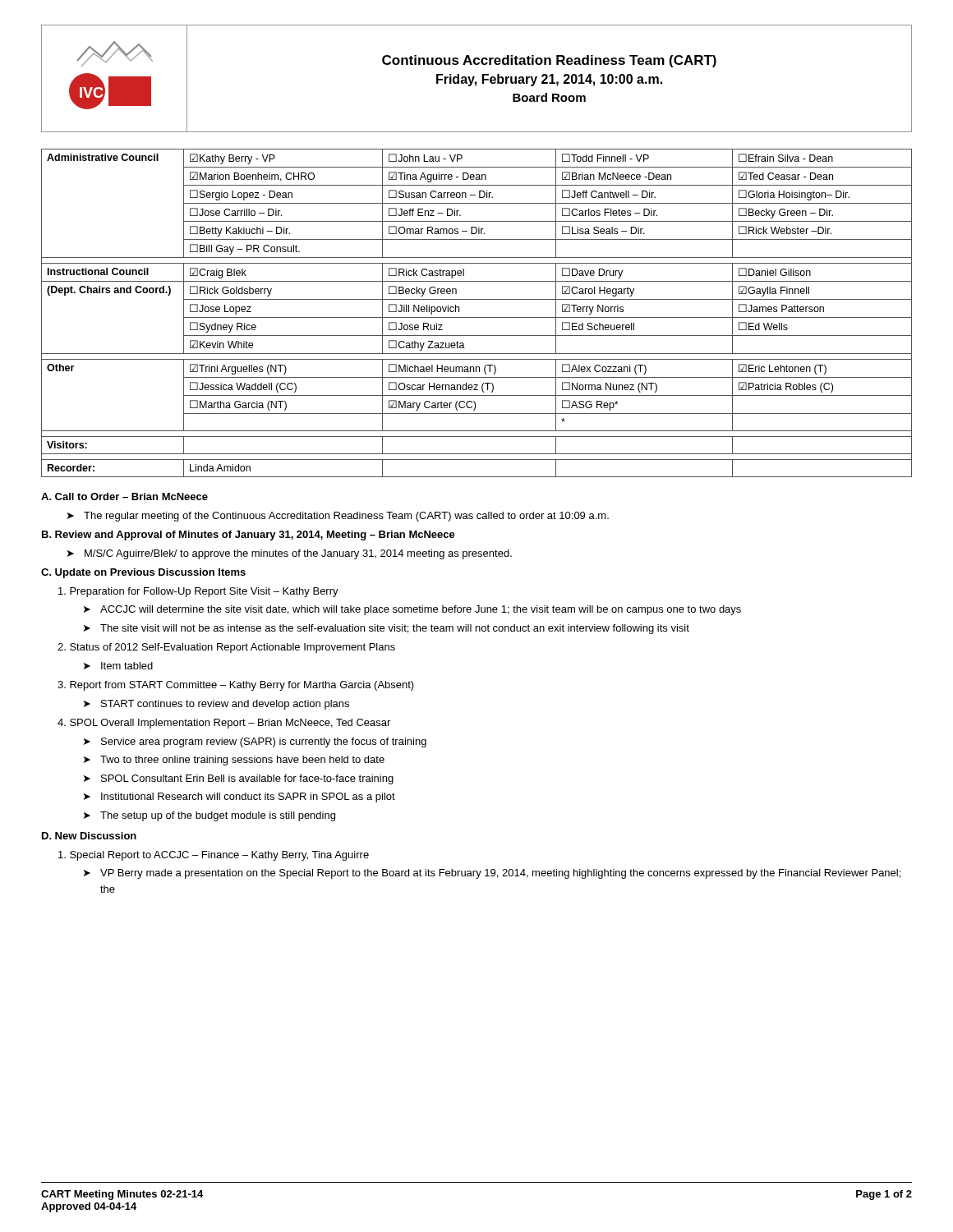This screenshot has width=953, height=1232.
Task: Locate the passage starting "➤ START continues to"
Action: pos(216,705)
